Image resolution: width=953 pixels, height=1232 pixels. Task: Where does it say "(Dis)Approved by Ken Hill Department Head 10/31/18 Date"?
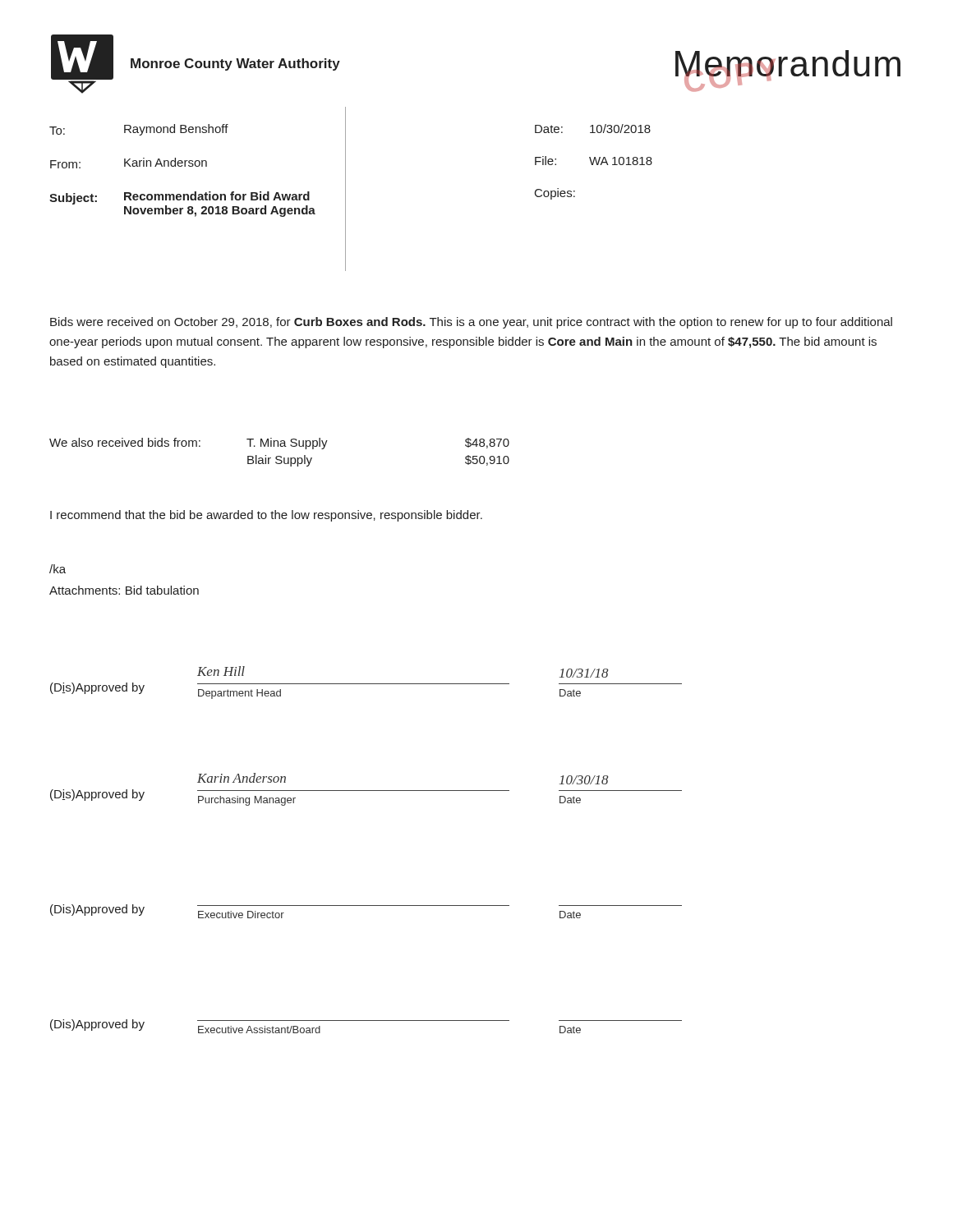[366, 674]
